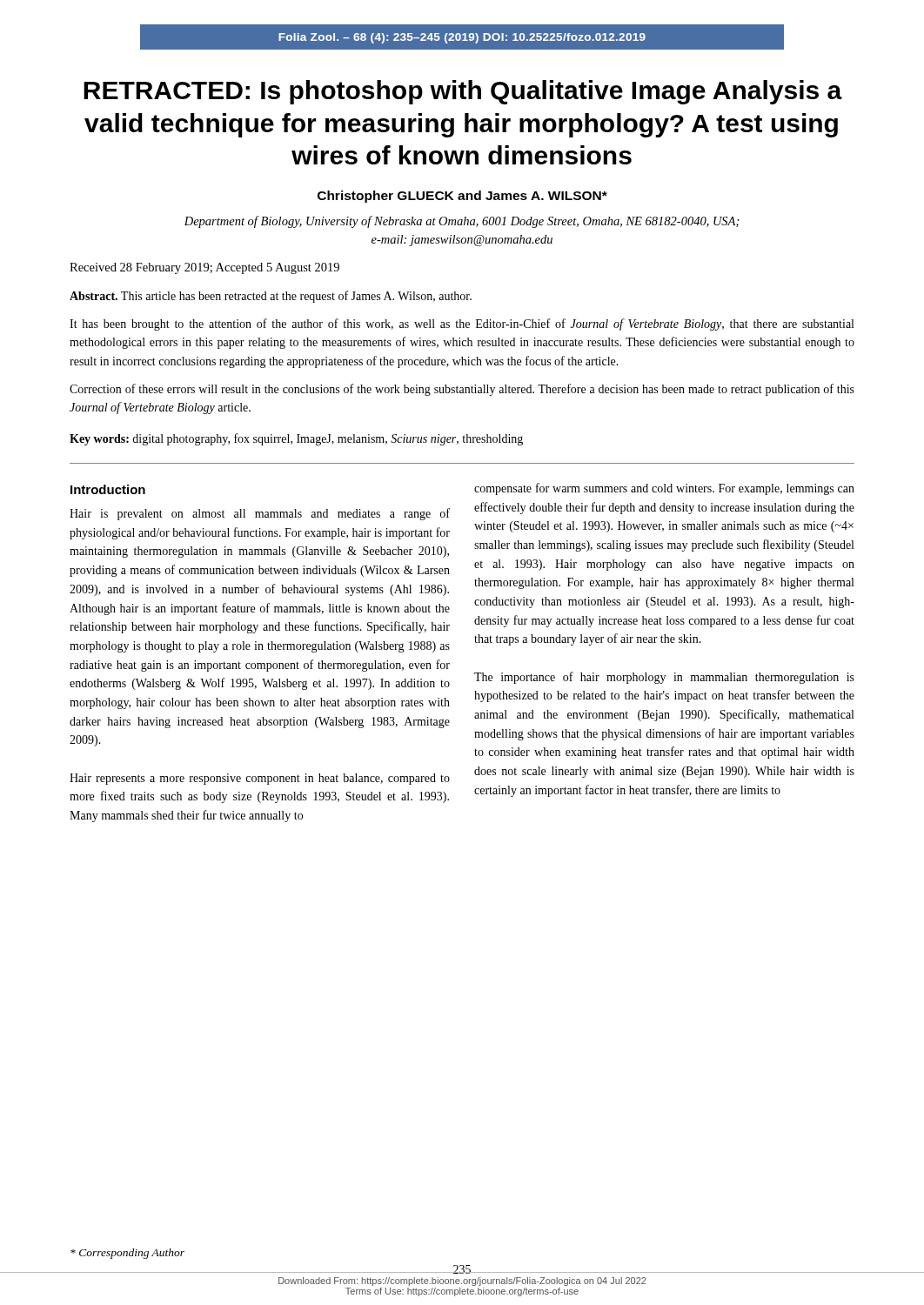
Task: Select the block starting "Christopher GLUECK and James A."
Action: click(462, 195)
